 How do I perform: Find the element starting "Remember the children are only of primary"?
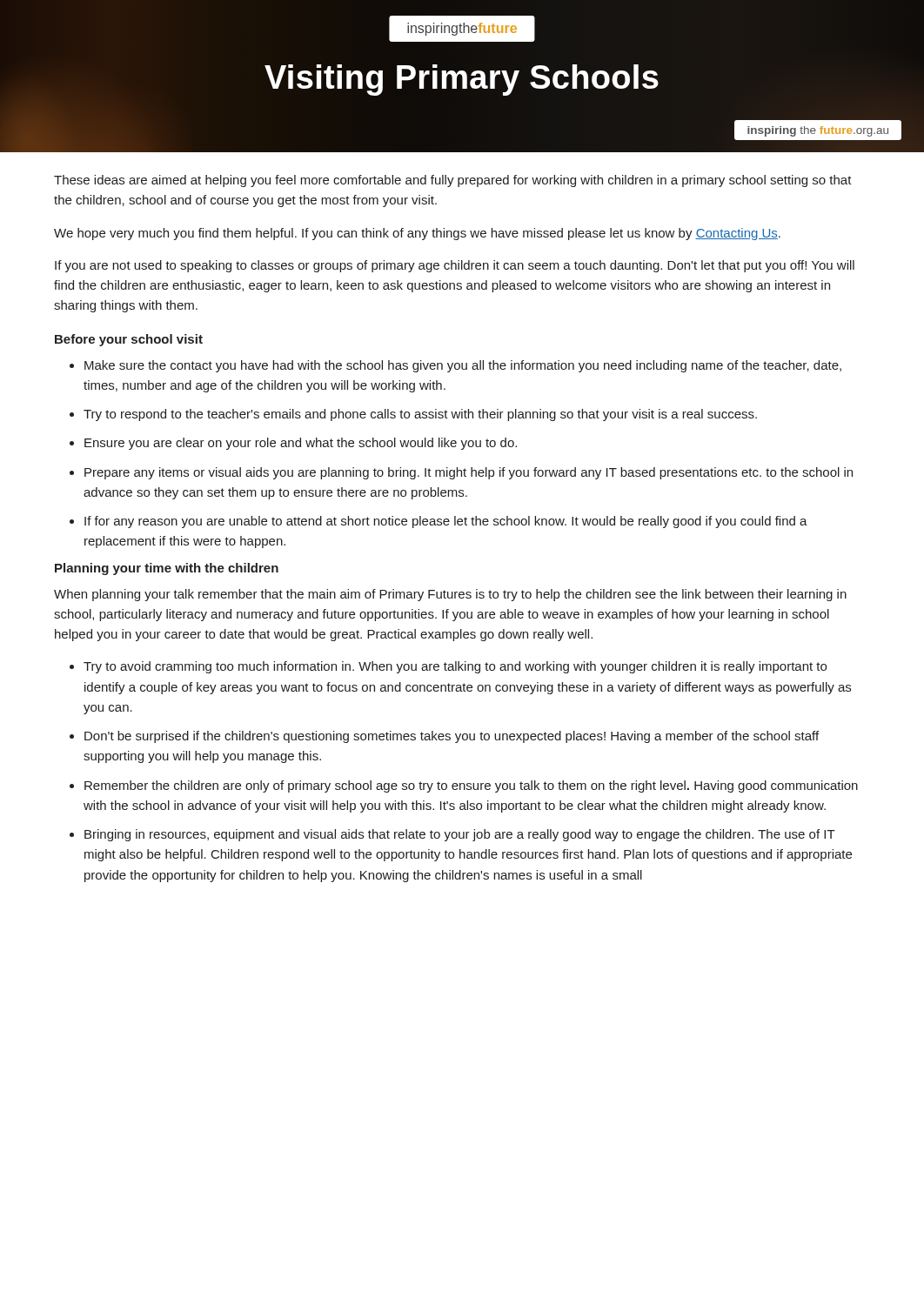pyautogui.click(x=477, y=795)
